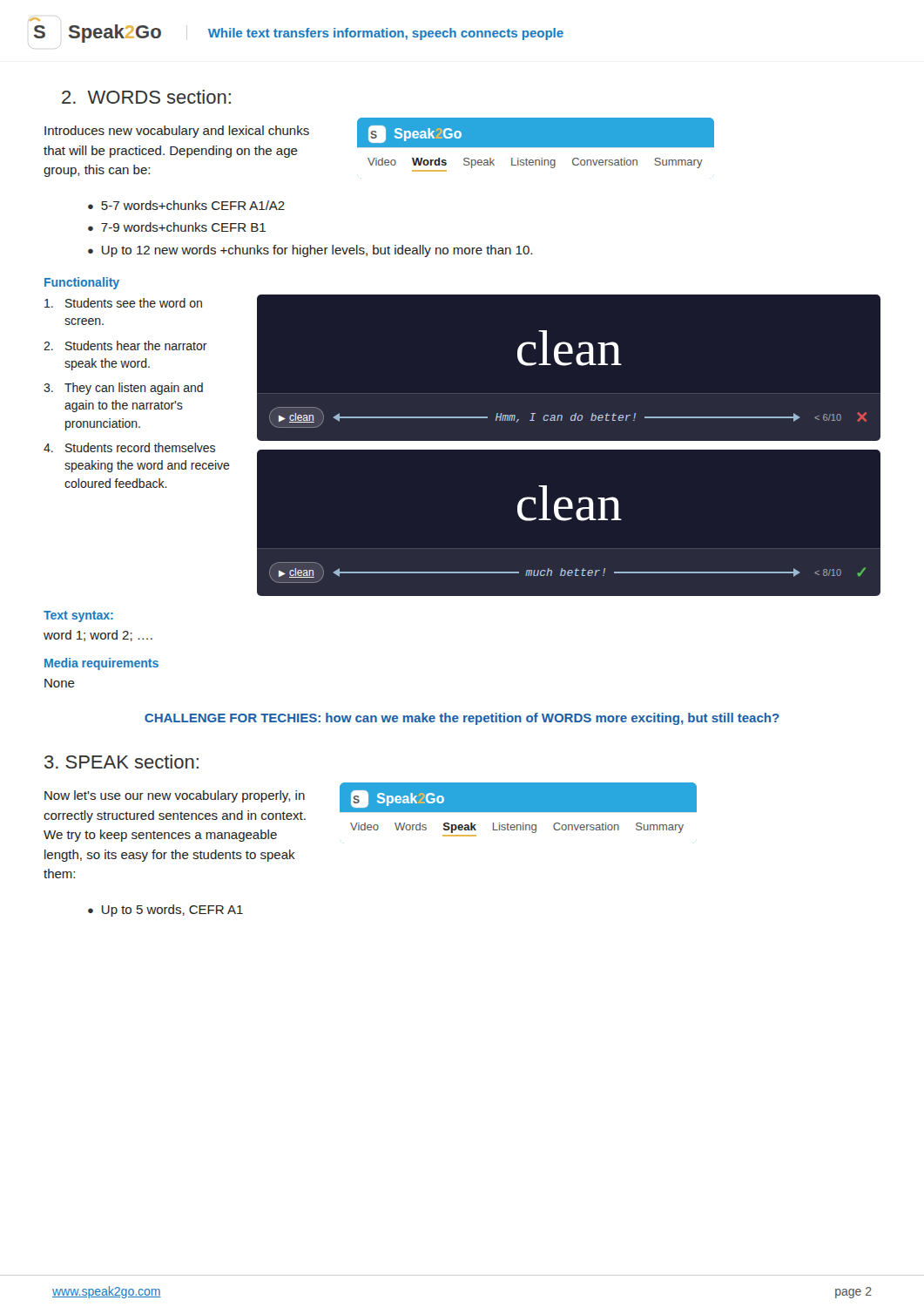
Task: Click on the section header that reads "3. SPEAK section:"
Action: click(x=122, y=762)
